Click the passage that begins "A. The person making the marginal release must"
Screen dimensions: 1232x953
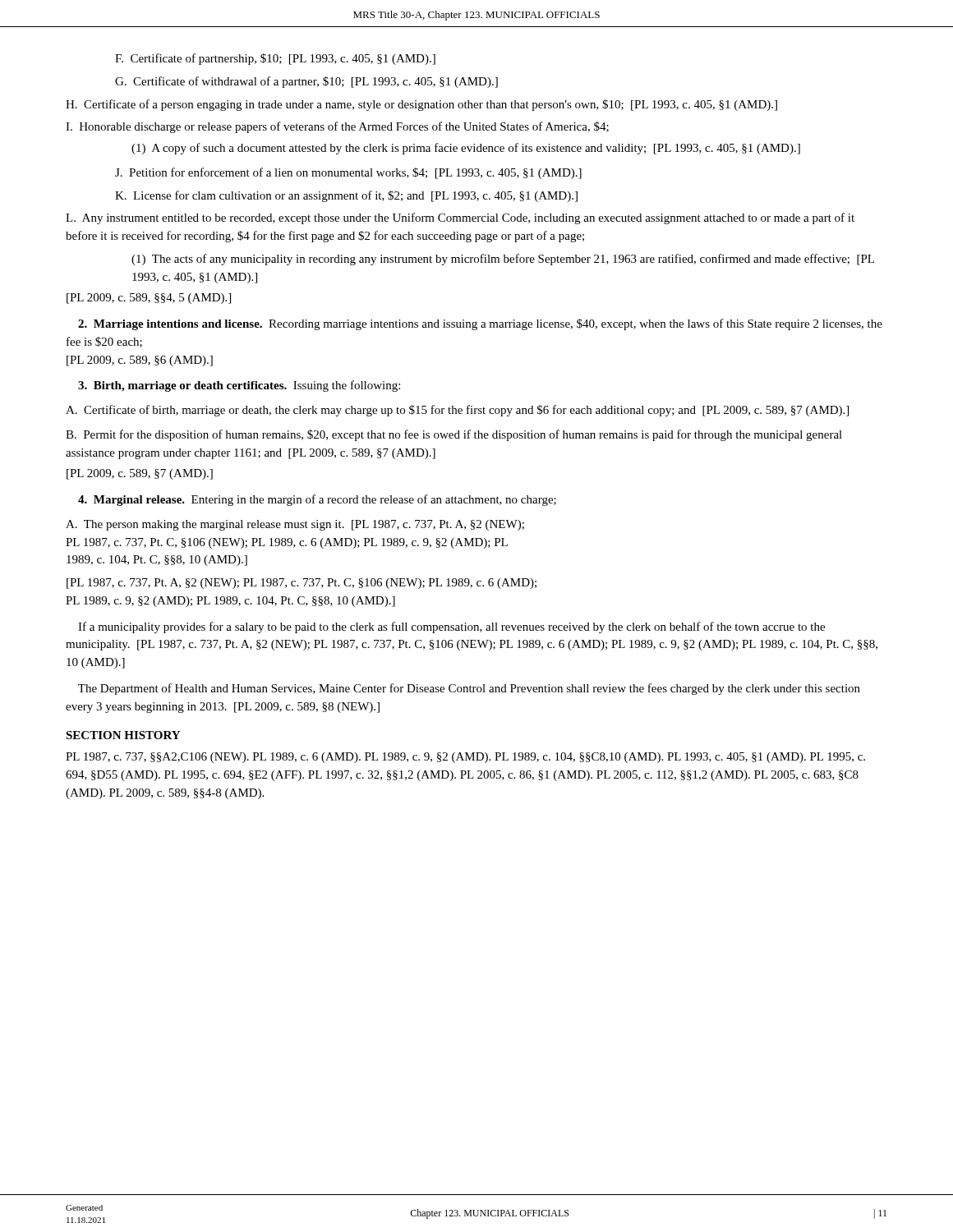[x=295, y=542]
